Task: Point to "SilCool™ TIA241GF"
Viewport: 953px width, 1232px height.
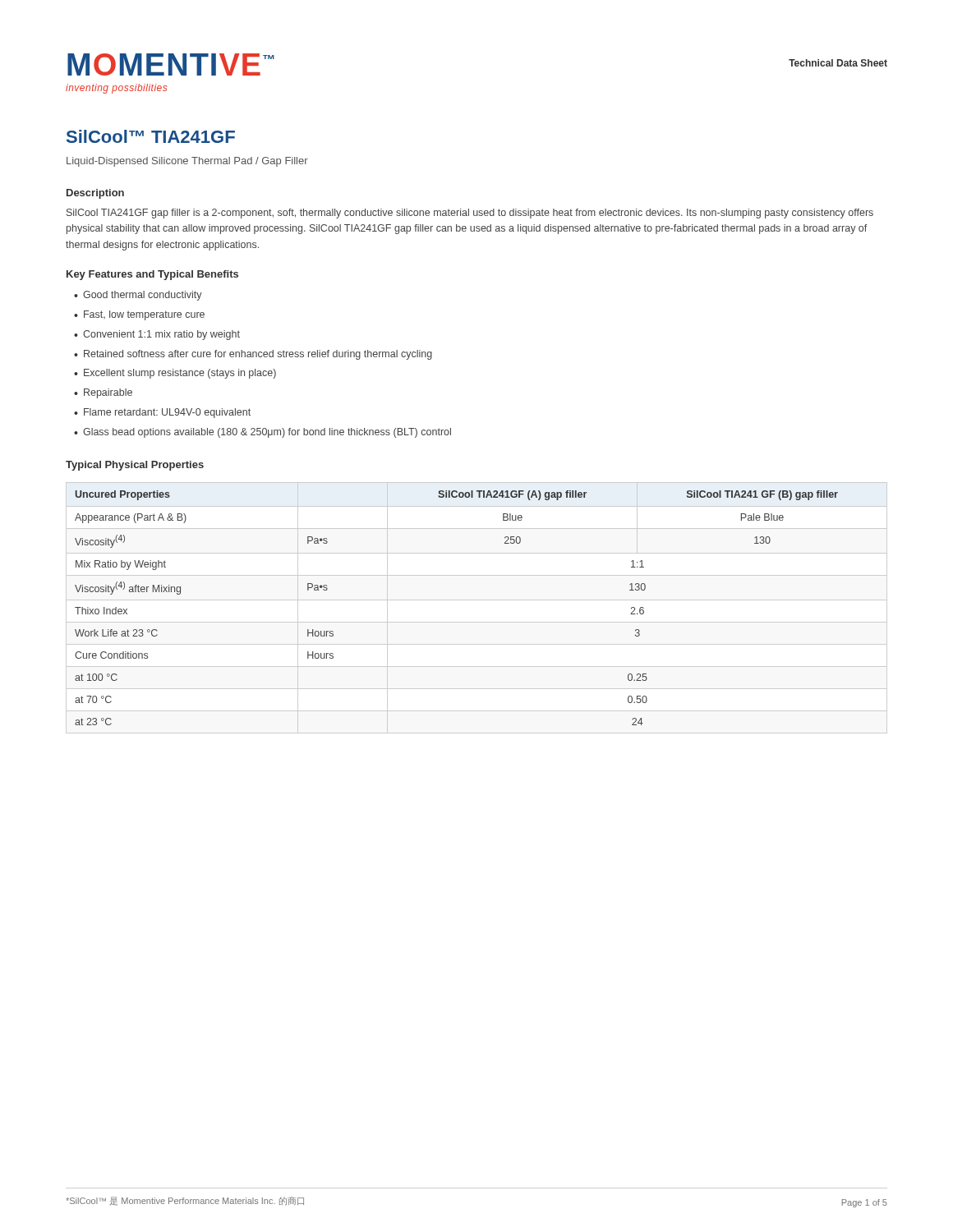Action: coord(151,137)
